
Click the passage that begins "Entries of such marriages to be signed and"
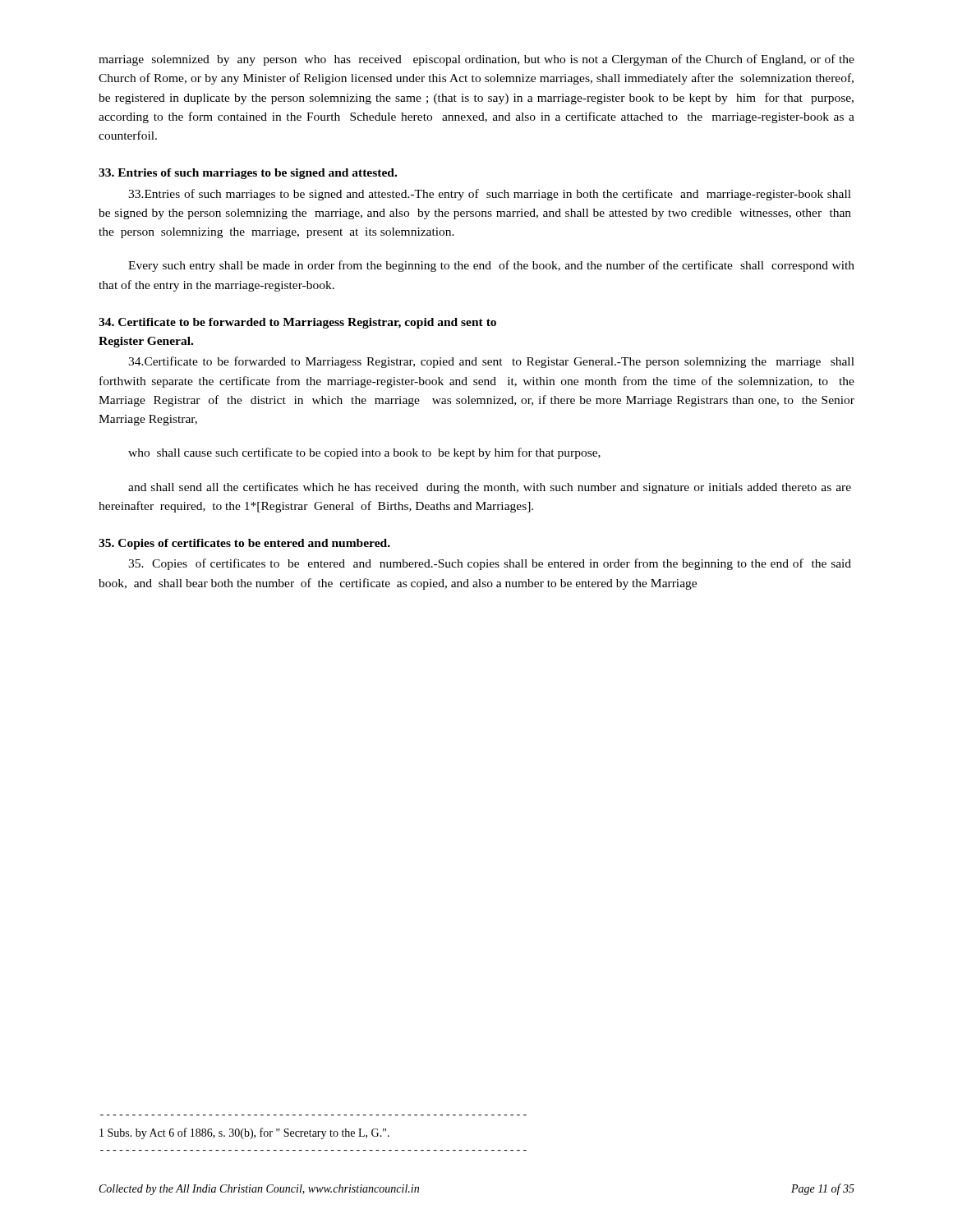(x=476, y=212)
